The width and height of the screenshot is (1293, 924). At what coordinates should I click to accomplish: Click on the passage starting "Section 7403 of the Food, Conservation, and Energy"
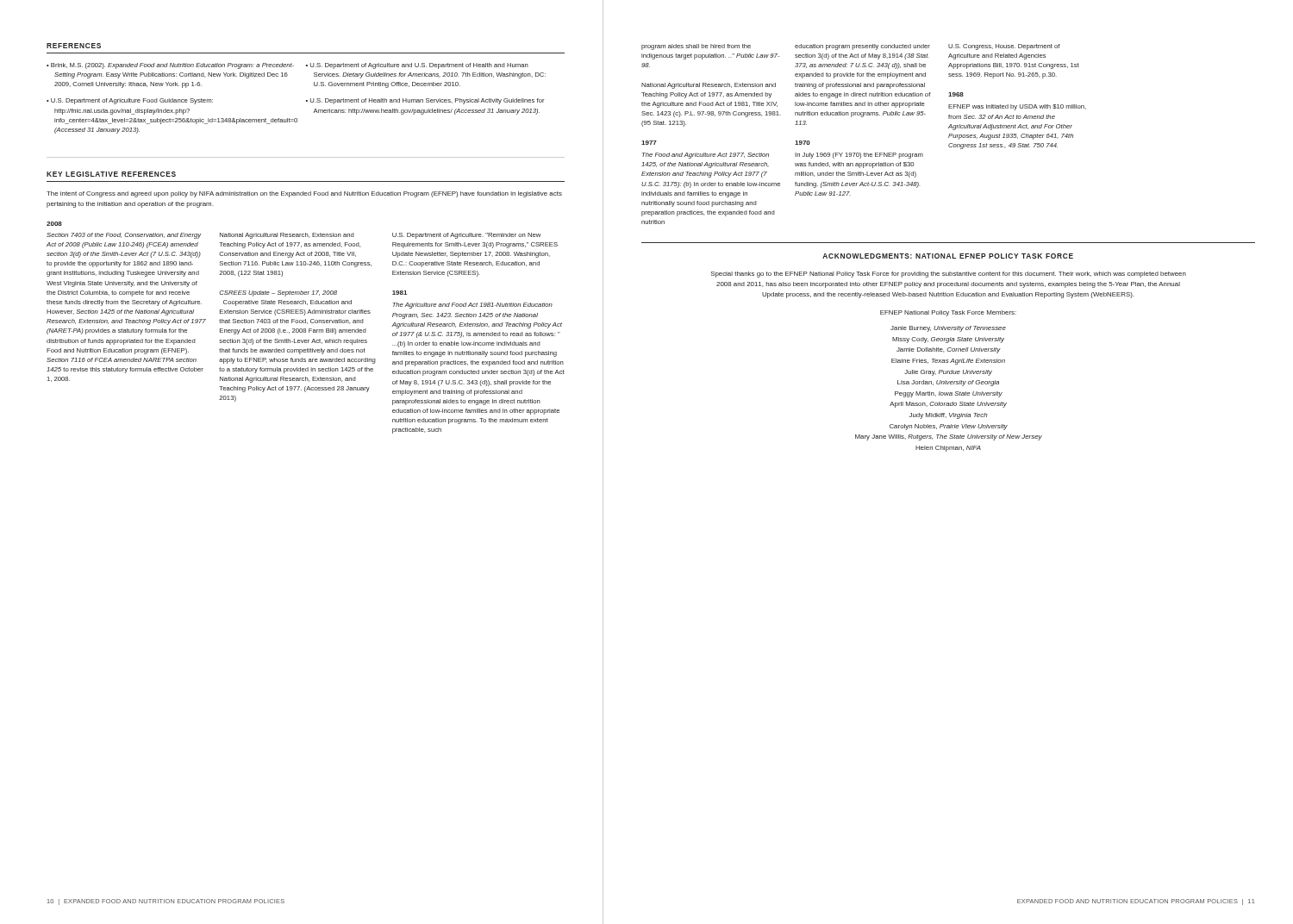[x=126, y=307]
